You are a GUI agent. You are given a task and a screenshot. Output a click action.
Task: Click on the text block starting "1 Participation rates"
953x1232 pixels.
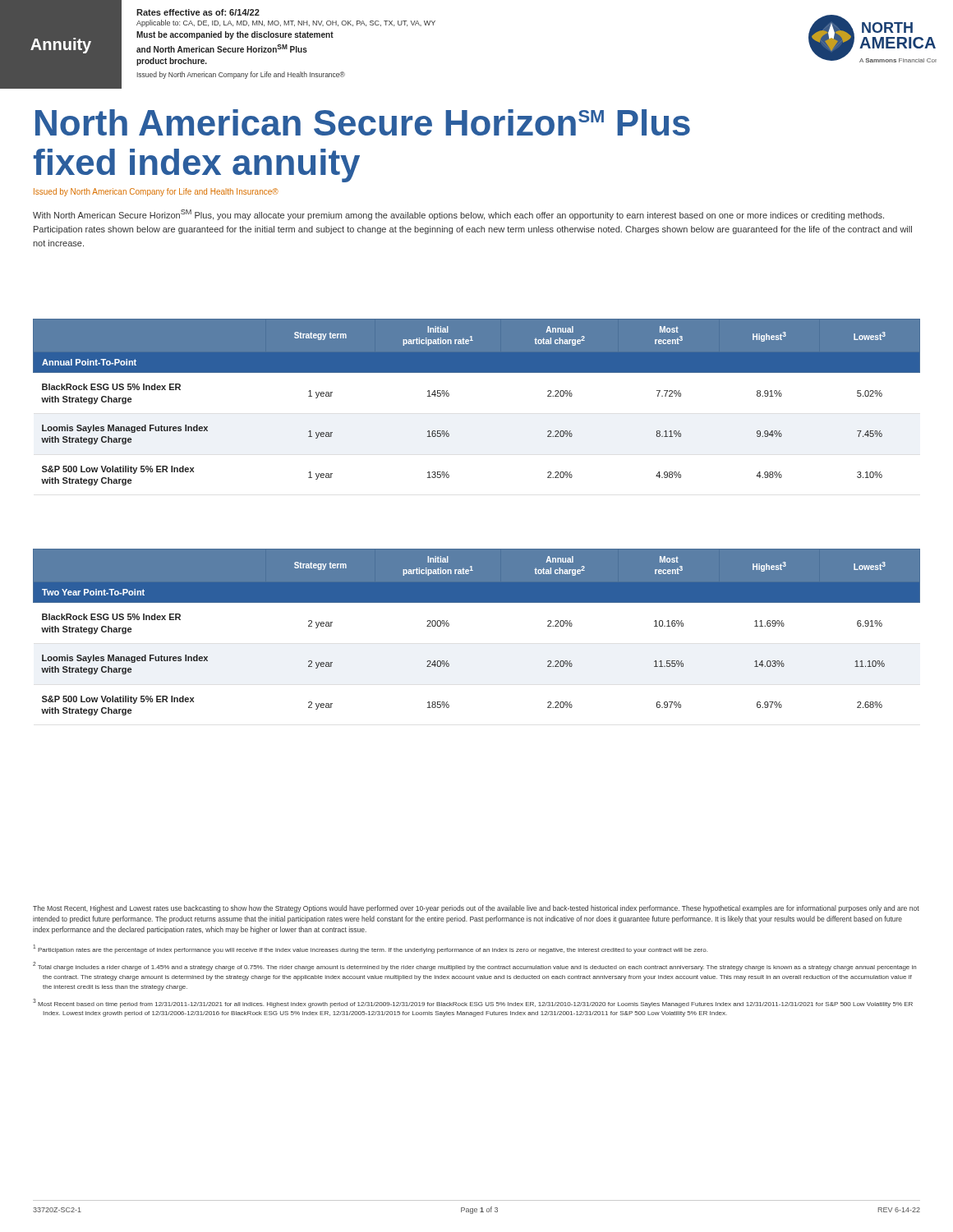click(370, 949)
